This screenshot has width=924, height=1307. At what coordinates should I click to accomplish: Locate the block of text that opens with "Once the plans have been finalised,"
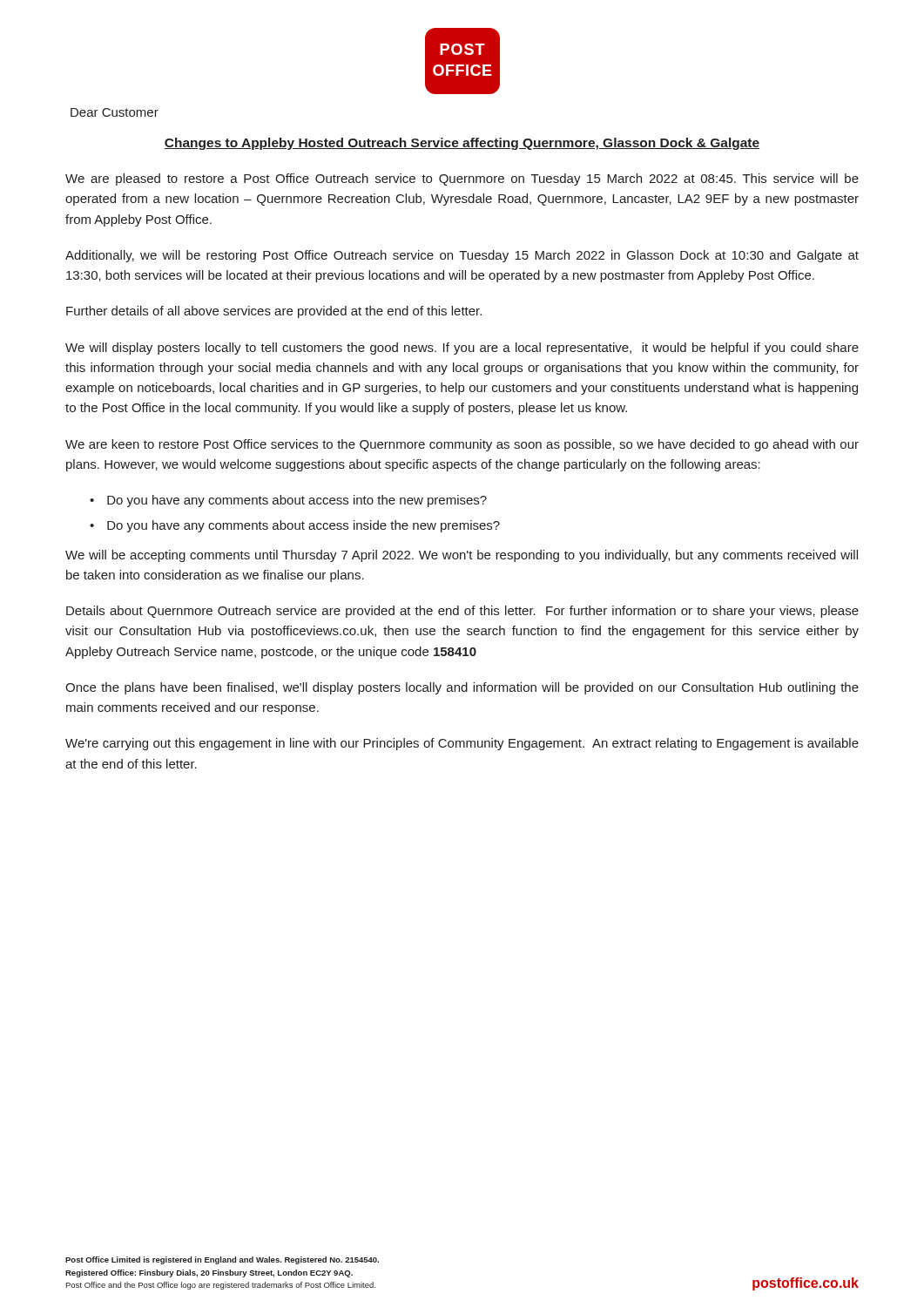pos(462,697)
